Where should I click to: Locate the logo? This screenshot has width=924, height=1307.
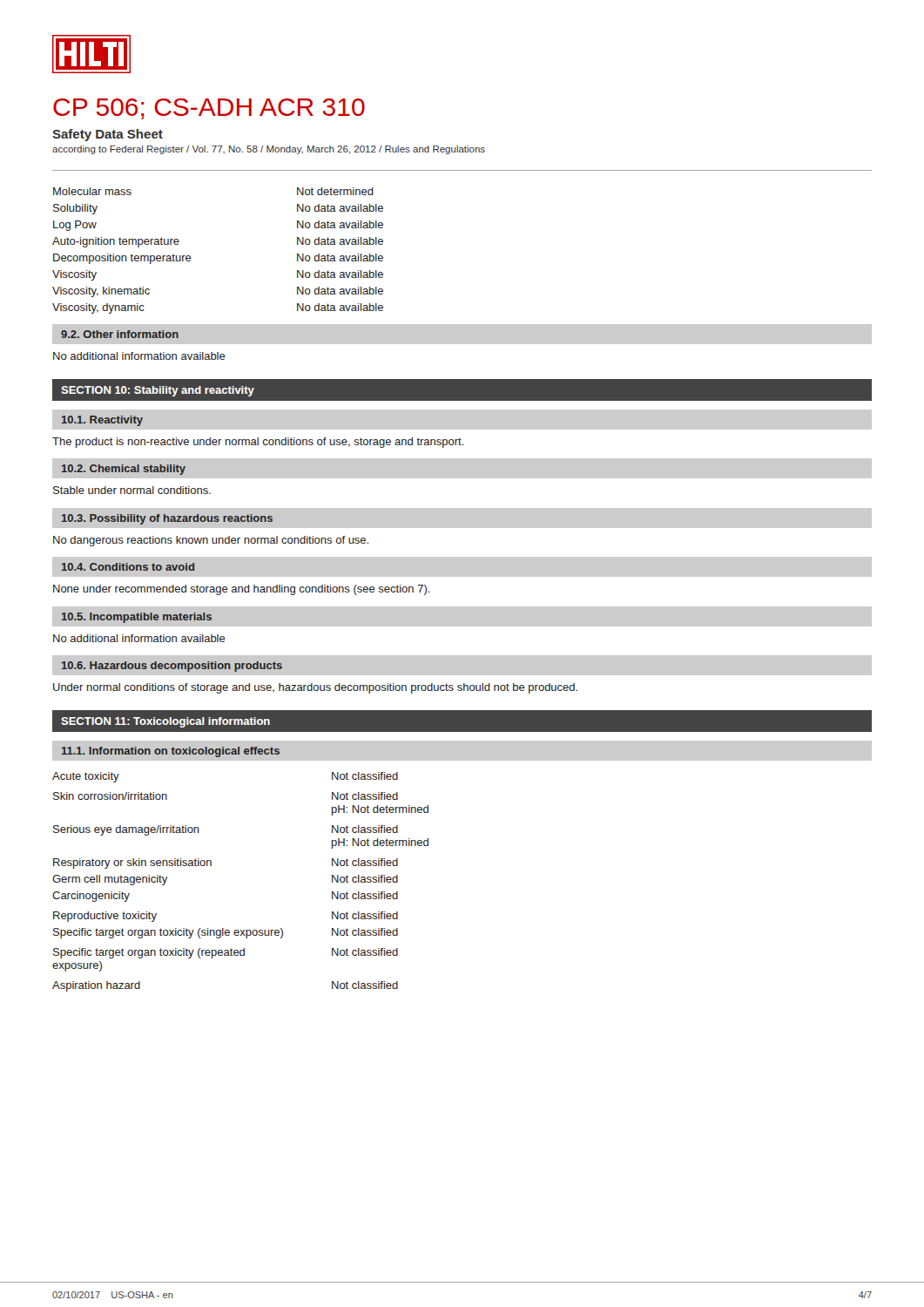point(462,55)
